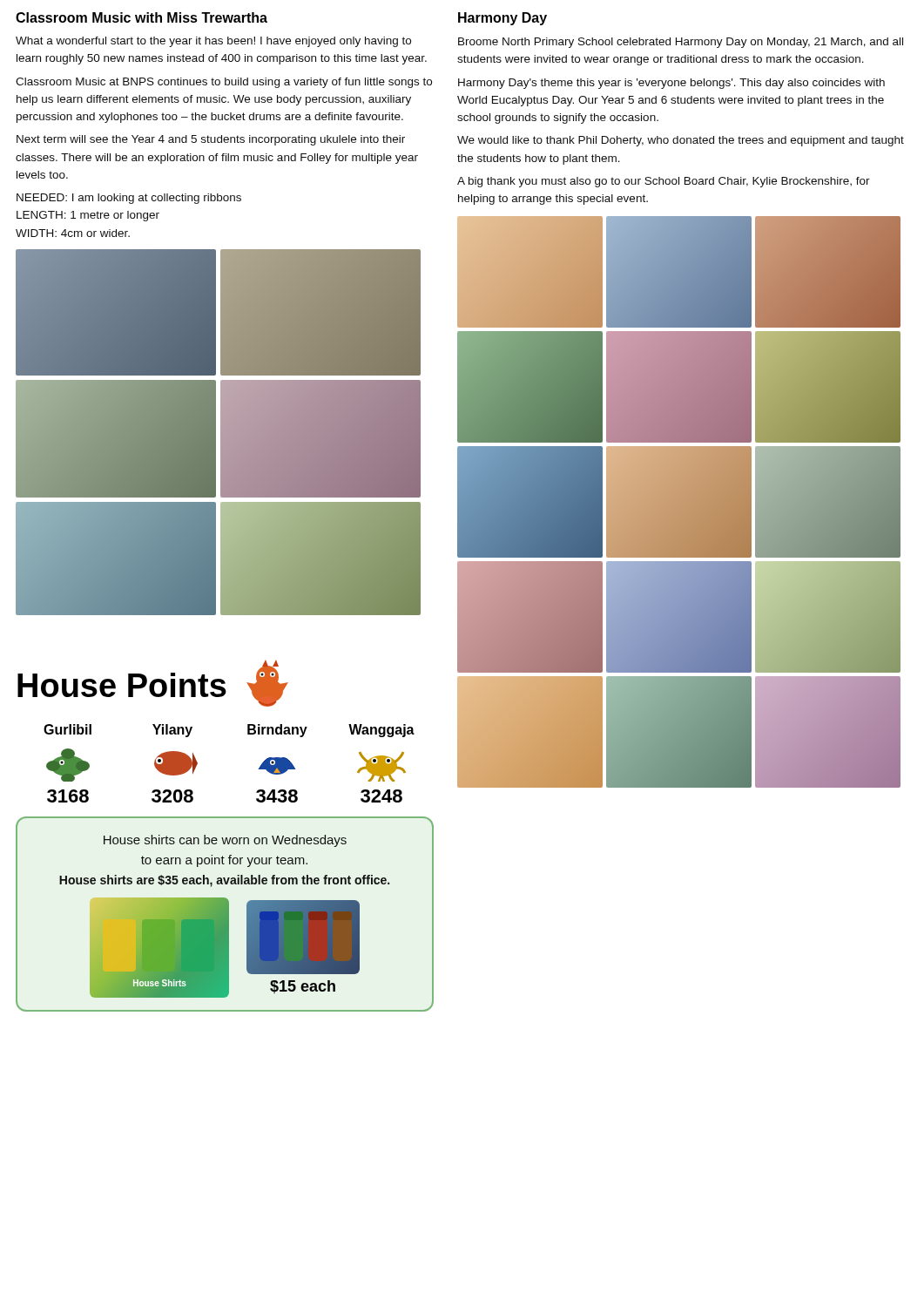Navigate to the region starting "Gurlibil 3168"
Screen dimensions: 1307x924
coord(68,765)
